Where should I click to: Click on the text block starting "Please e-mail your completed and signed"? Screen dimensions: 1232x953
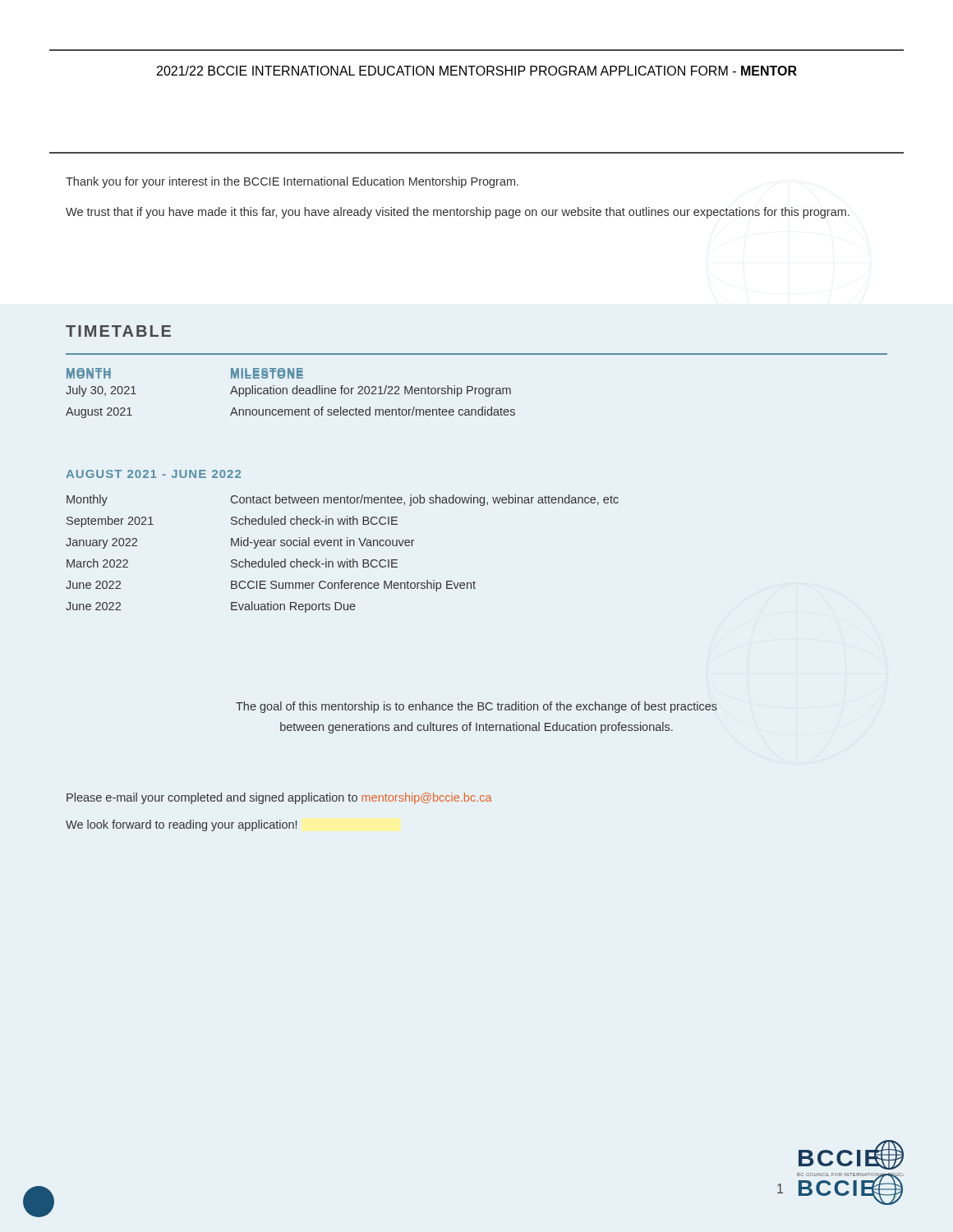coord(279,798)
